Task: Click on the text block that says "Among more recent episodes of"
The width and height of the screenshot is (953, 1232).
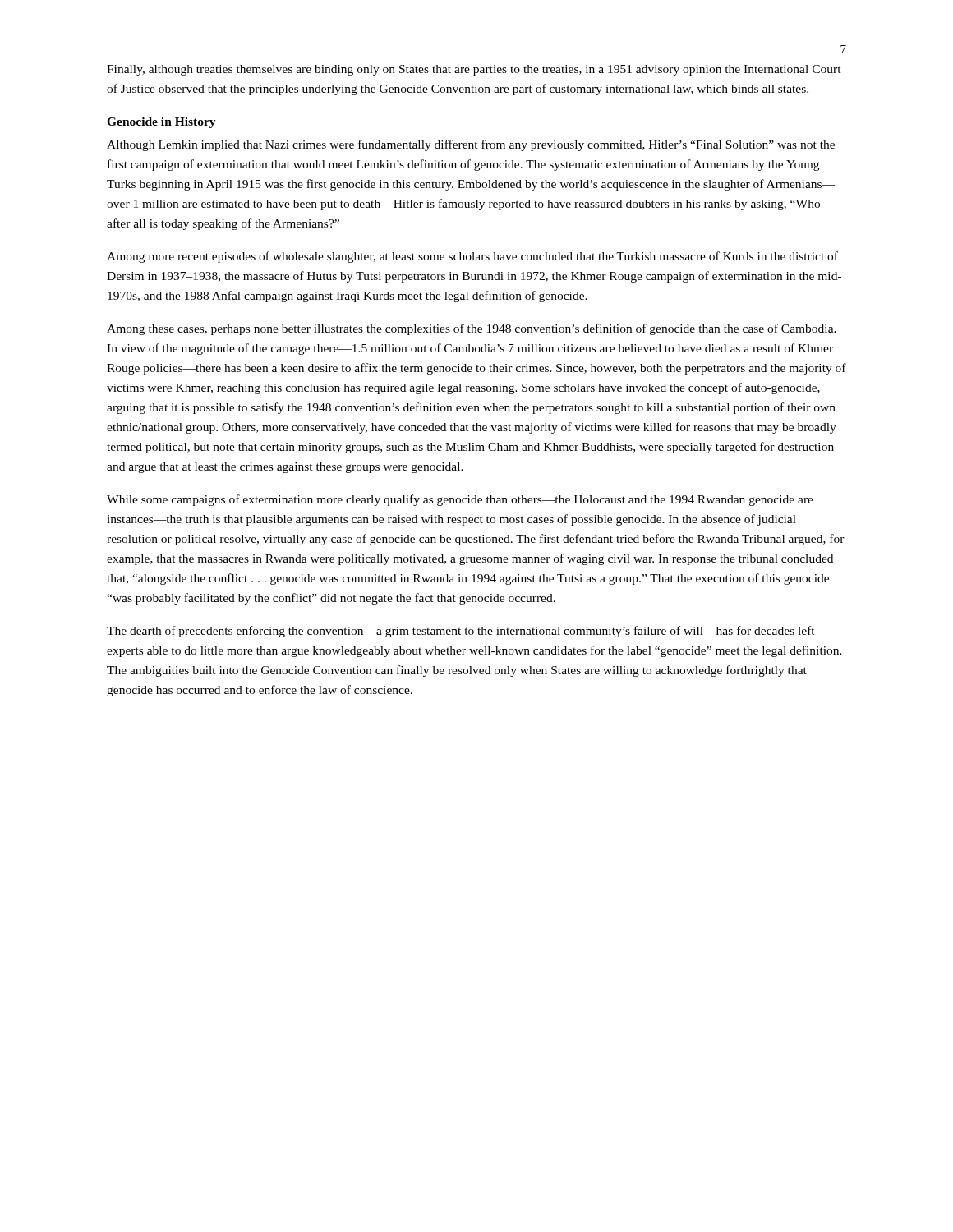Action: point(476,276)
